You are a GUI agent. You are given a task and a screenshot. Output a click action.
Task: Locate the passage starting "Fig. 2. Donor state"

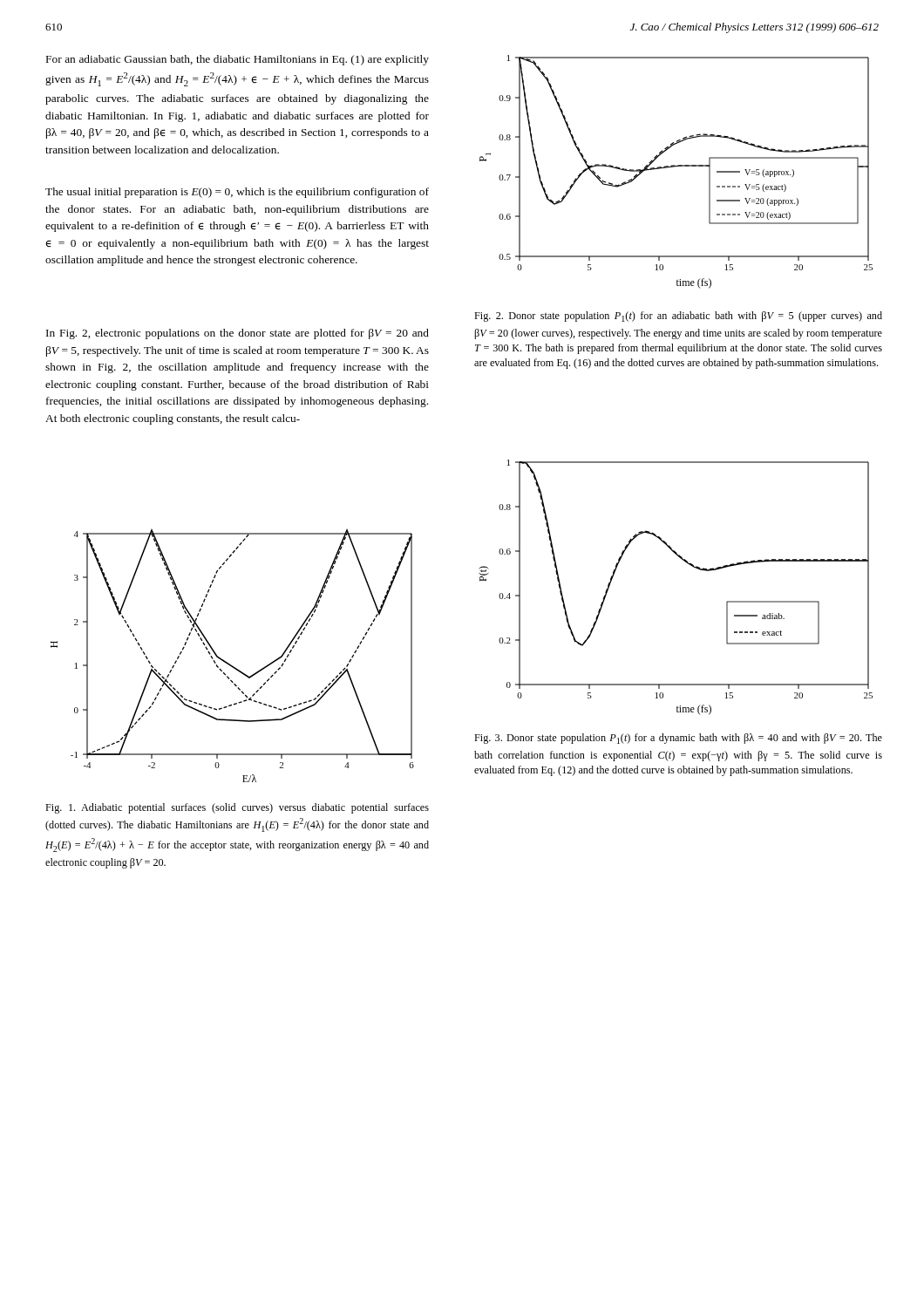point(678,339)
